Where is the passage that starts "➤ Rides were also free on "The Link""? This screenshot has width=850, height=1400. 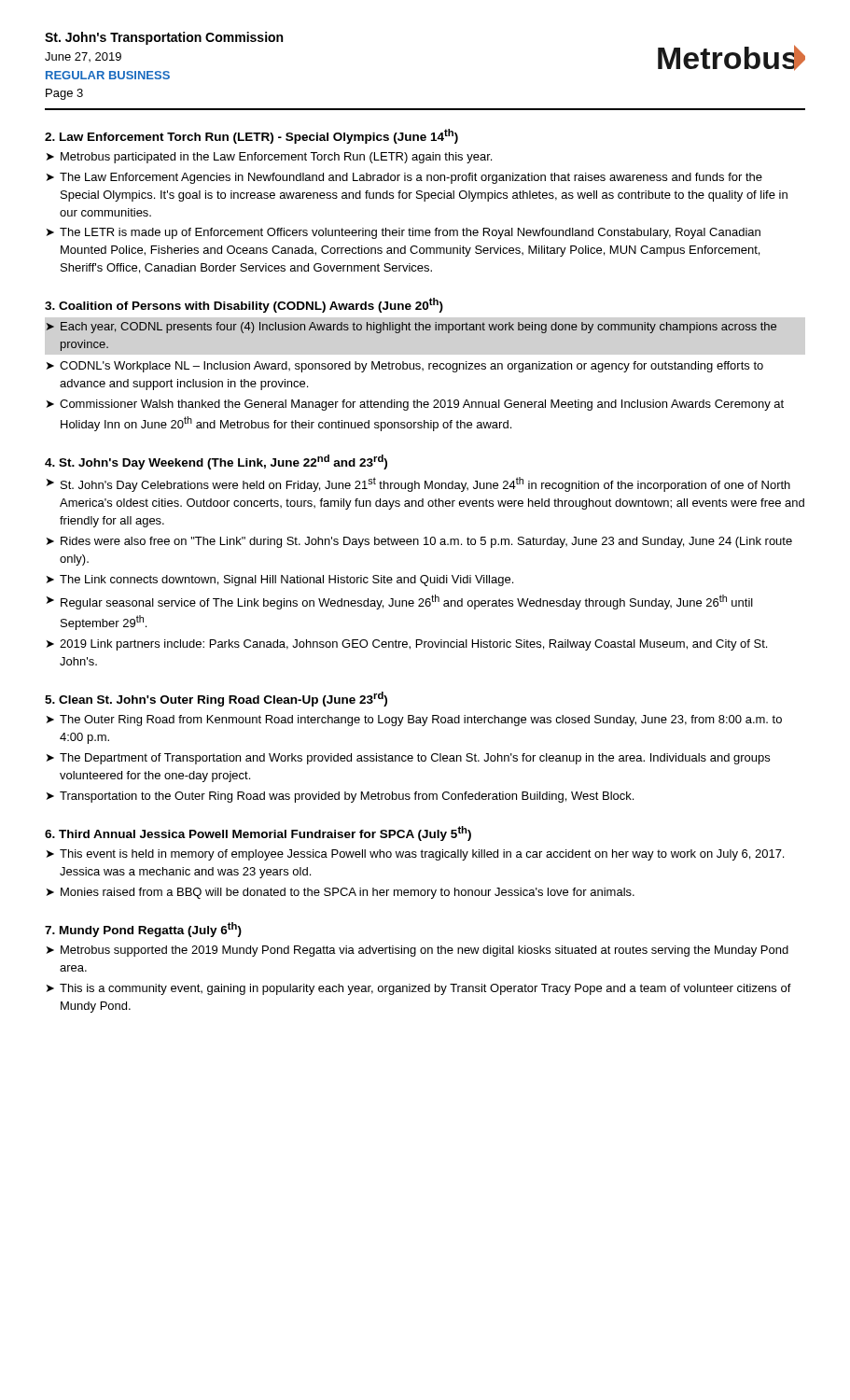click(425, 551)
